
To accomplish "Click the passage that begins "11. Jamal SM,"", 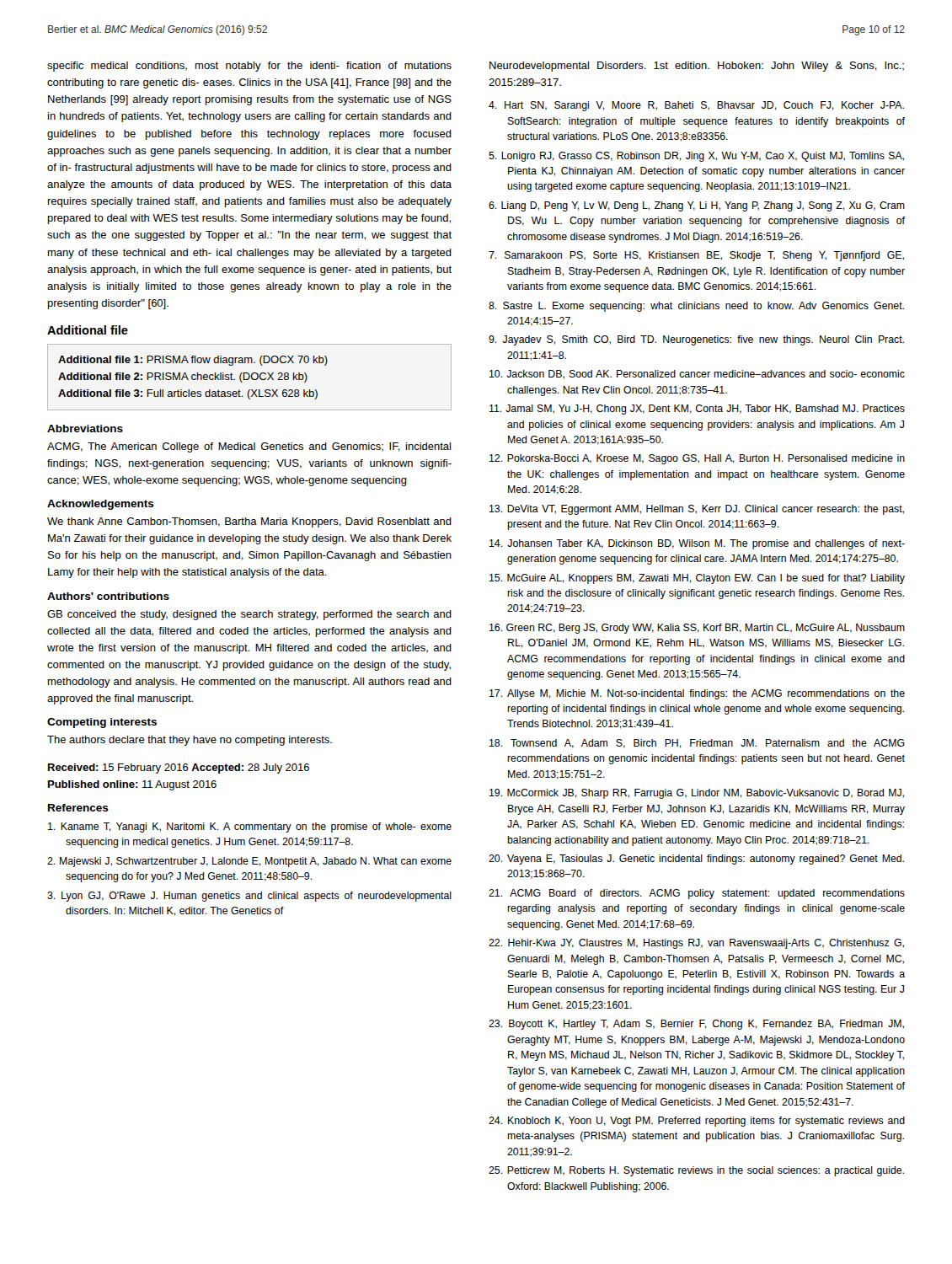I will [x=697, y=424].
